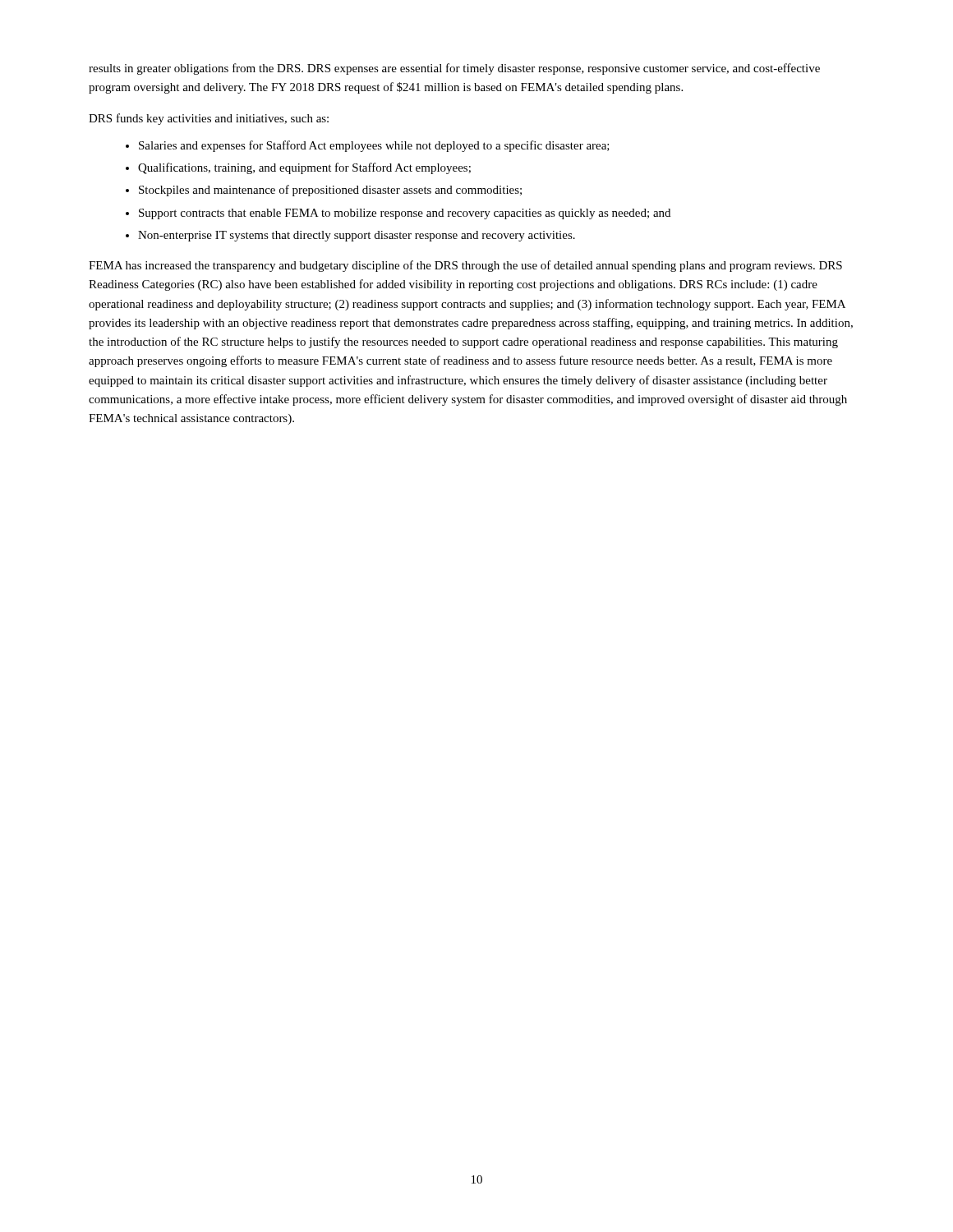The height and width of the screenshot is (1232, 953).
Task: Select the element starting "FEMA has increased the transparency"
Action: click(x=471, y=342)
